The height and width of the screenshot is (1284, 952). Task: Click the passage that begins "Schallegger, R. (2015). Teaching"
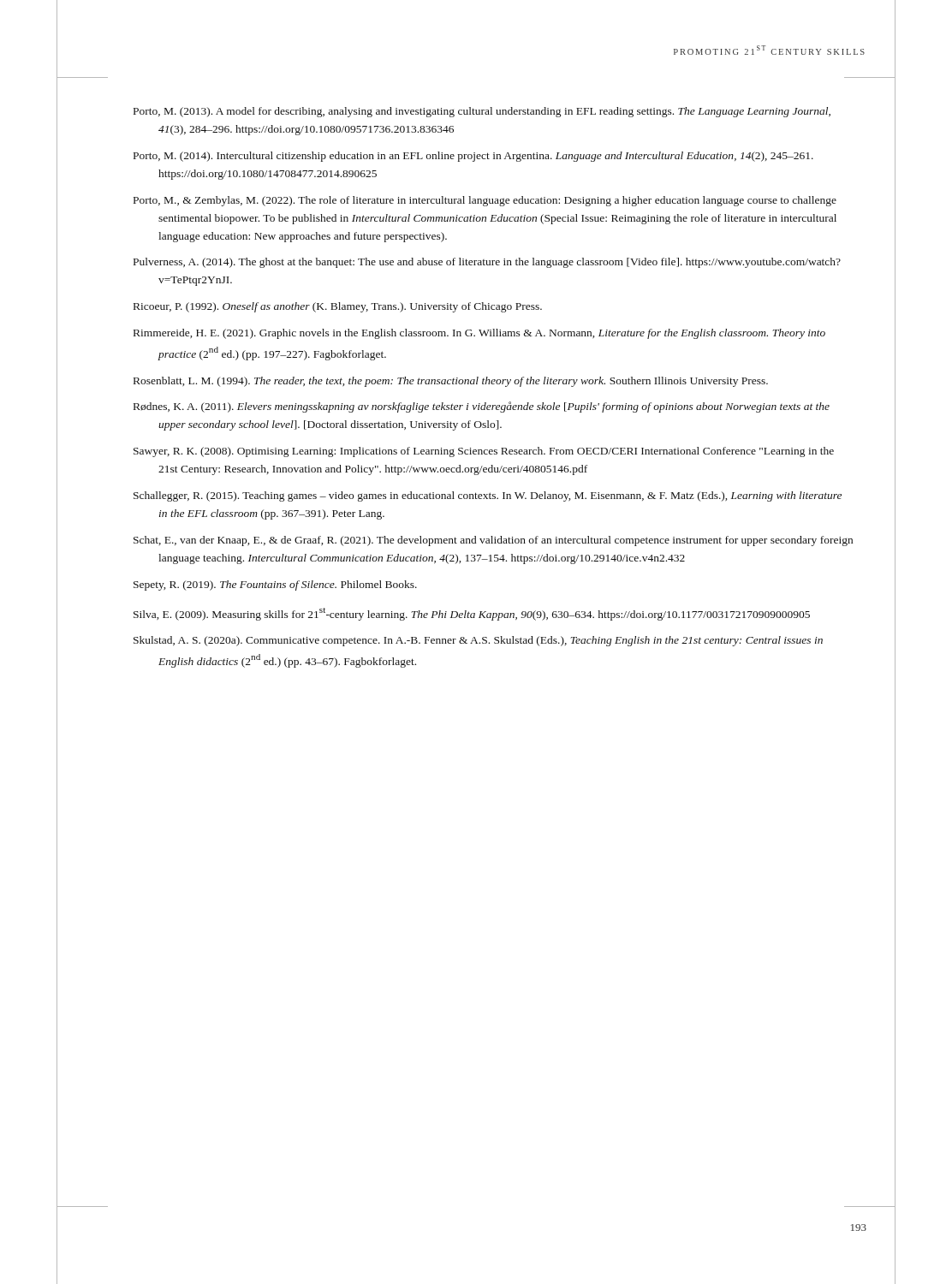click(x=487, y=504)
